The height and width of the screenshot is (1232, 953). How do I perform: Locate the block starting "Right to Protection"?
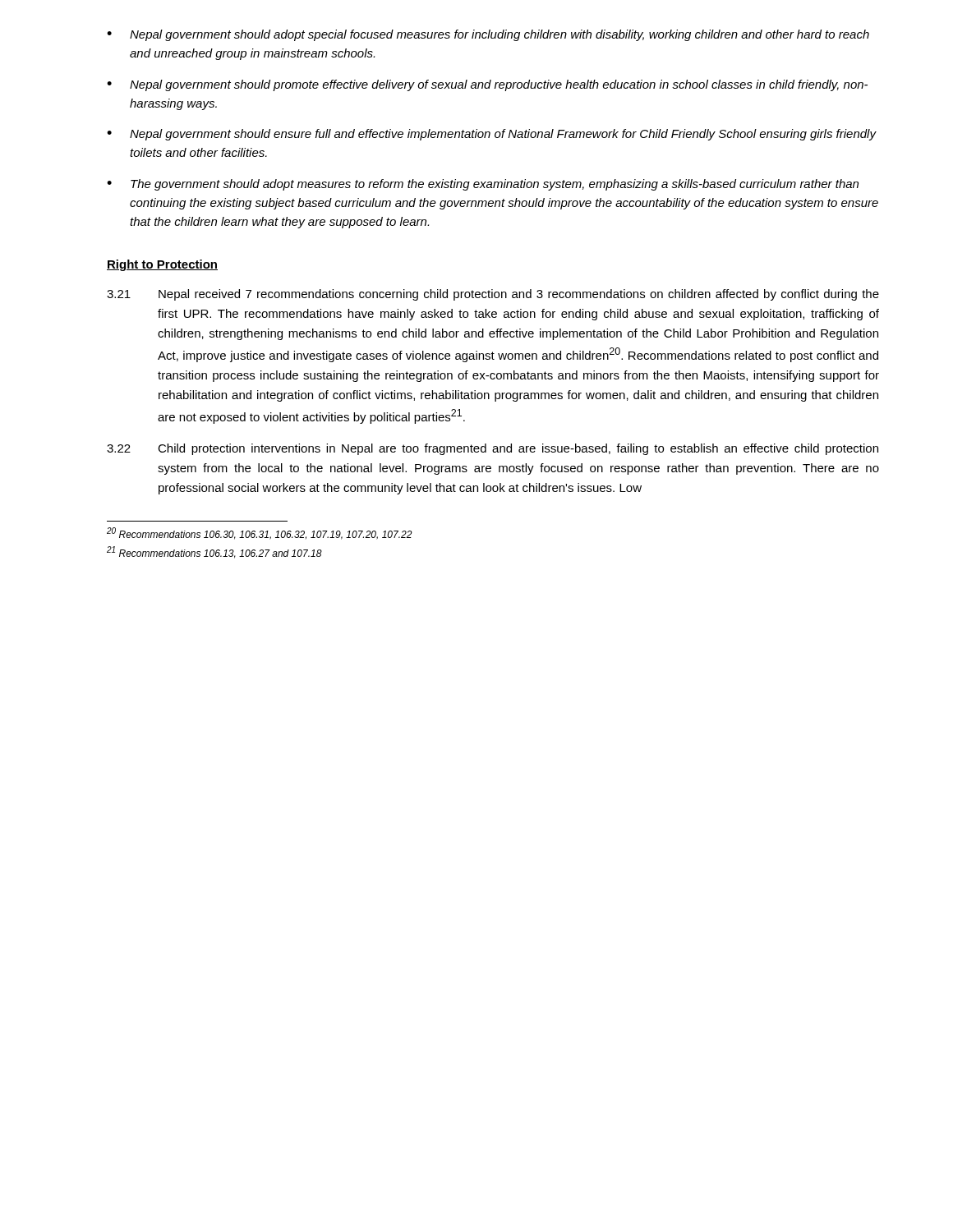coord(162,264)
